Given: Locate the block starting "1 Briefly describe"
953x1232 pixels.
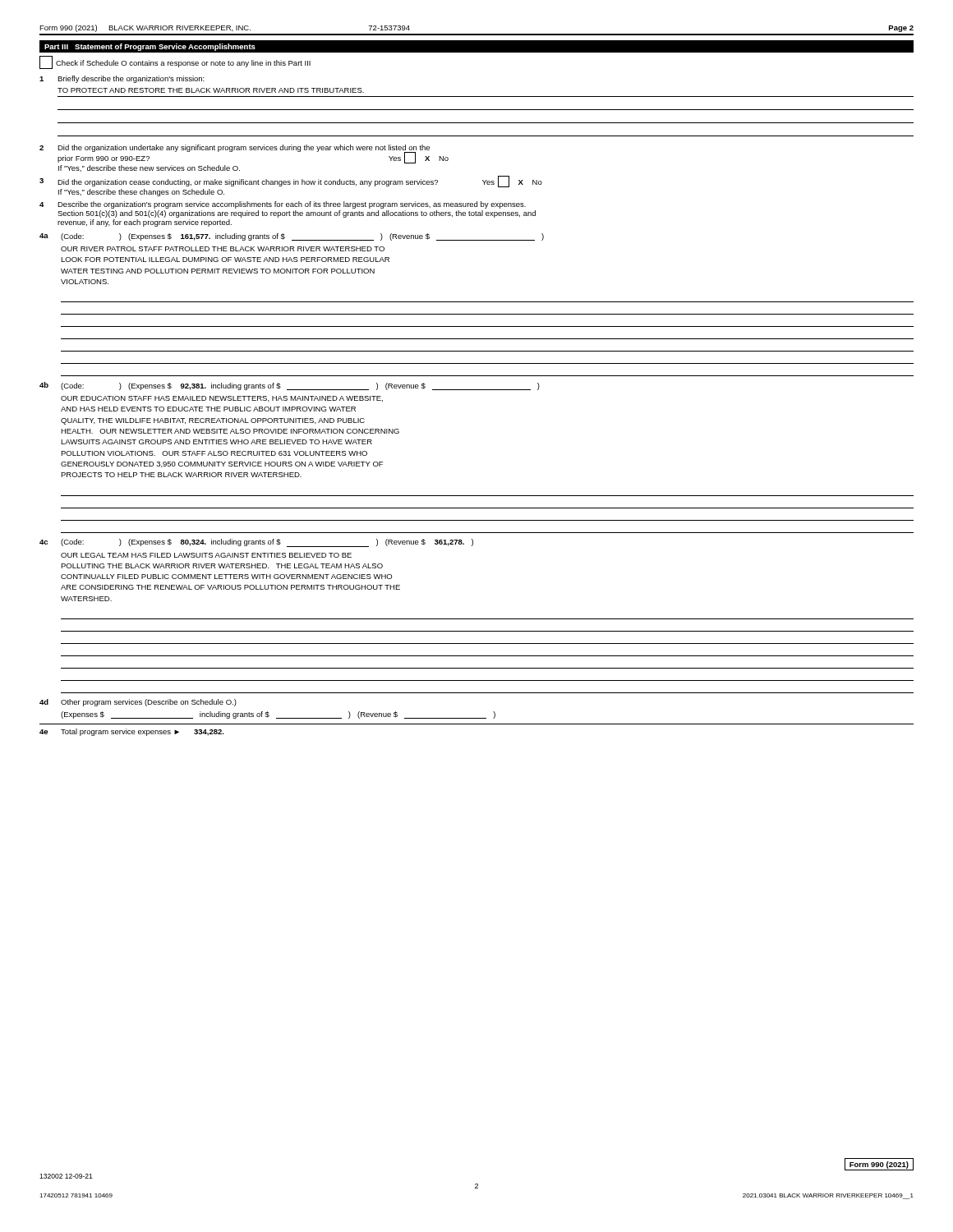Looking at the screenshot, I should click(x=476, y=105).
